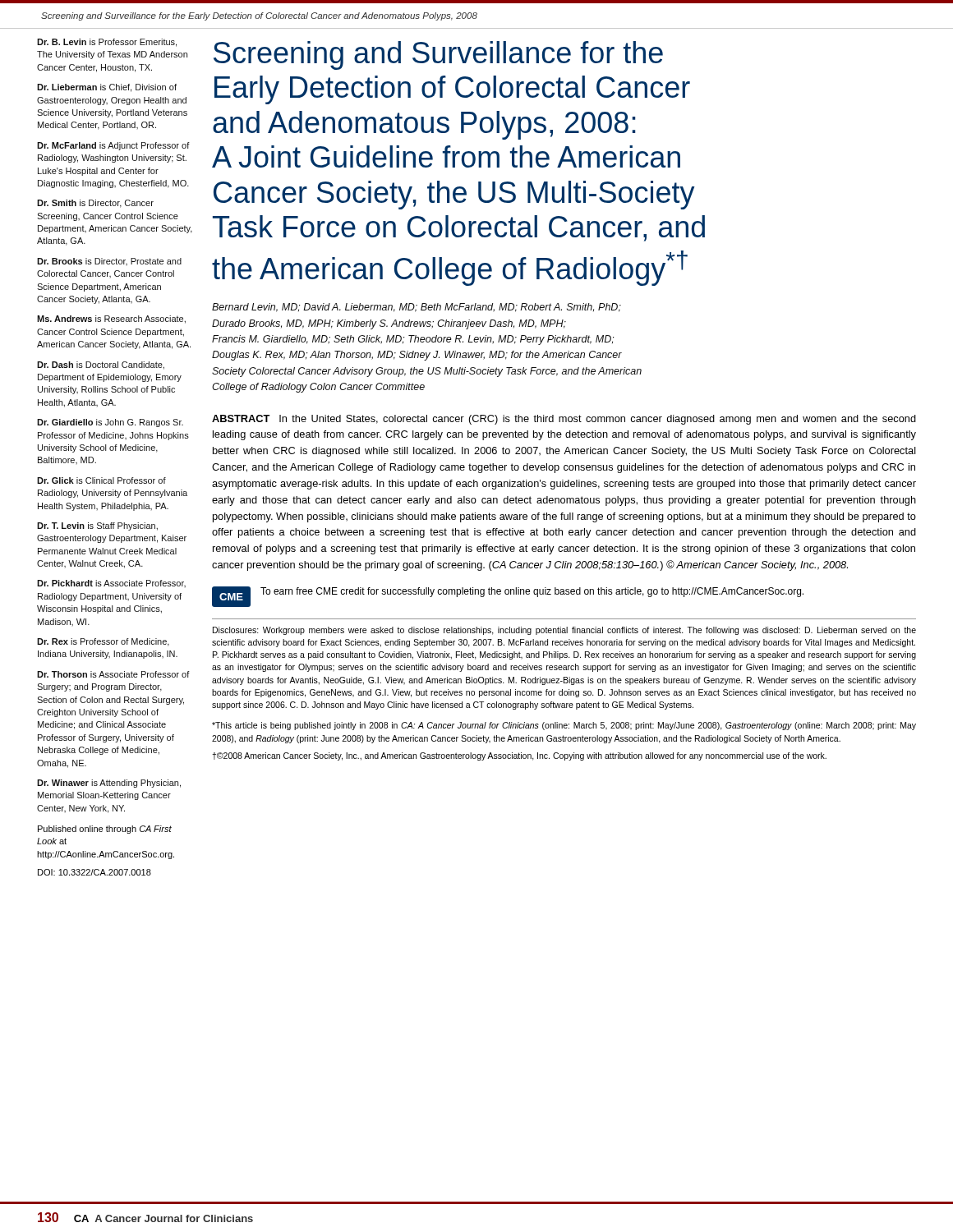Screen dimensions: 1232x953
Task: Navigate to the text starting "Dr. Brooks is Director, Prostate and"
Action: pyautogui.click(x=109, y=280)
